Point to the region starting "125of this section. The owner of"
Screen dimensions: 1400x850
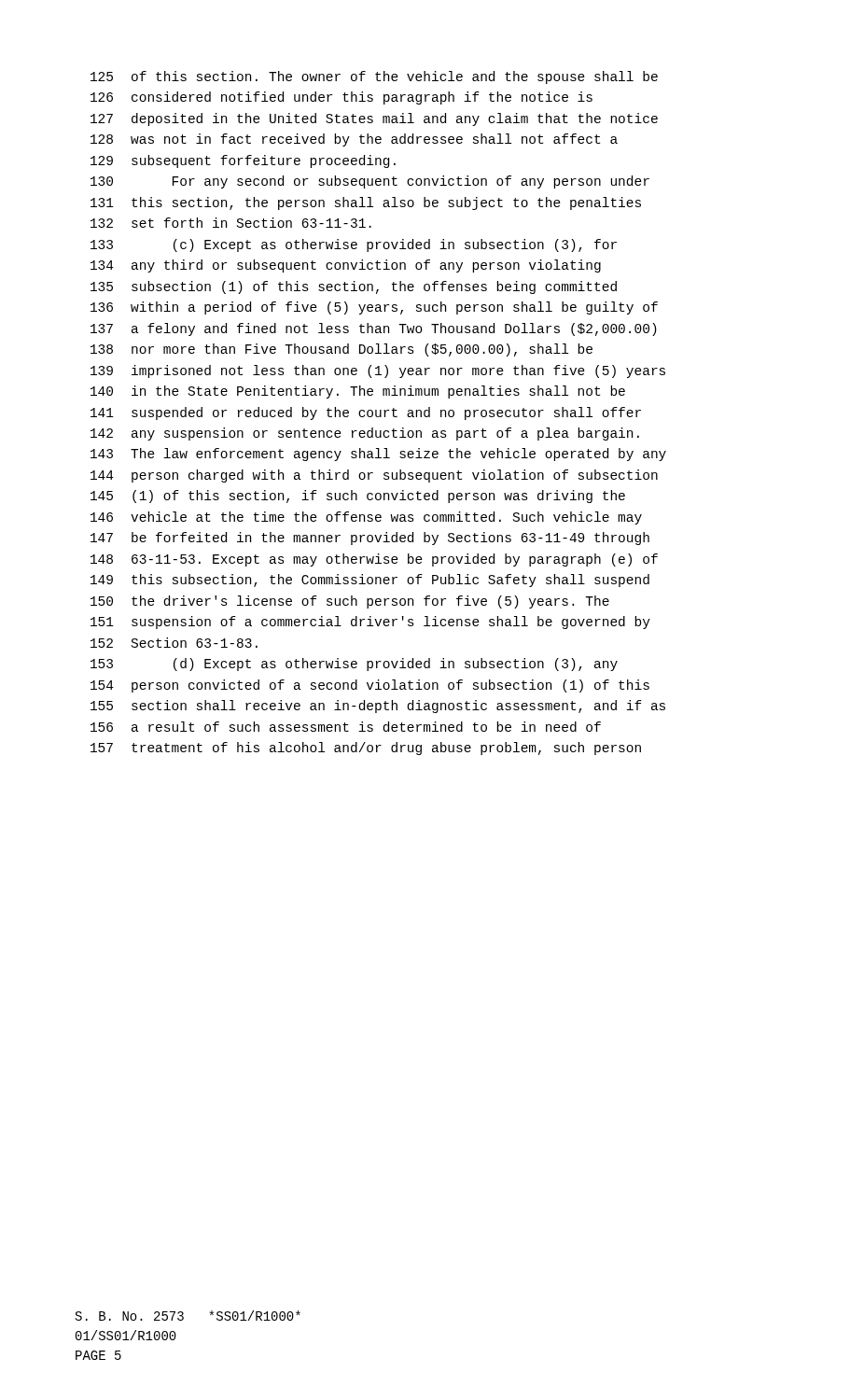(x=429, y=413)
